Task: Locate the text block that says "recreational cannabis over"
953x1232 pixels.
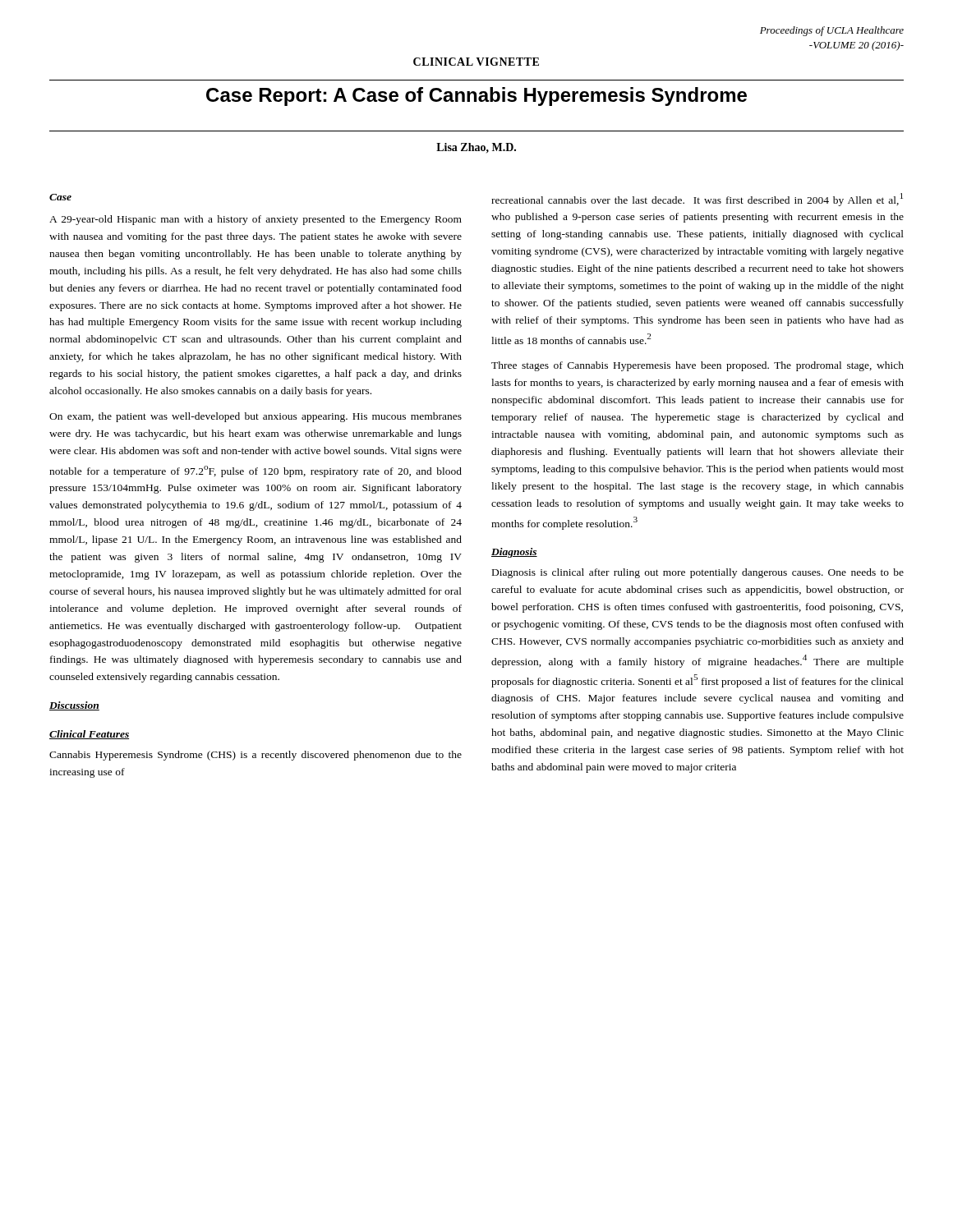Action: (698, 269)
